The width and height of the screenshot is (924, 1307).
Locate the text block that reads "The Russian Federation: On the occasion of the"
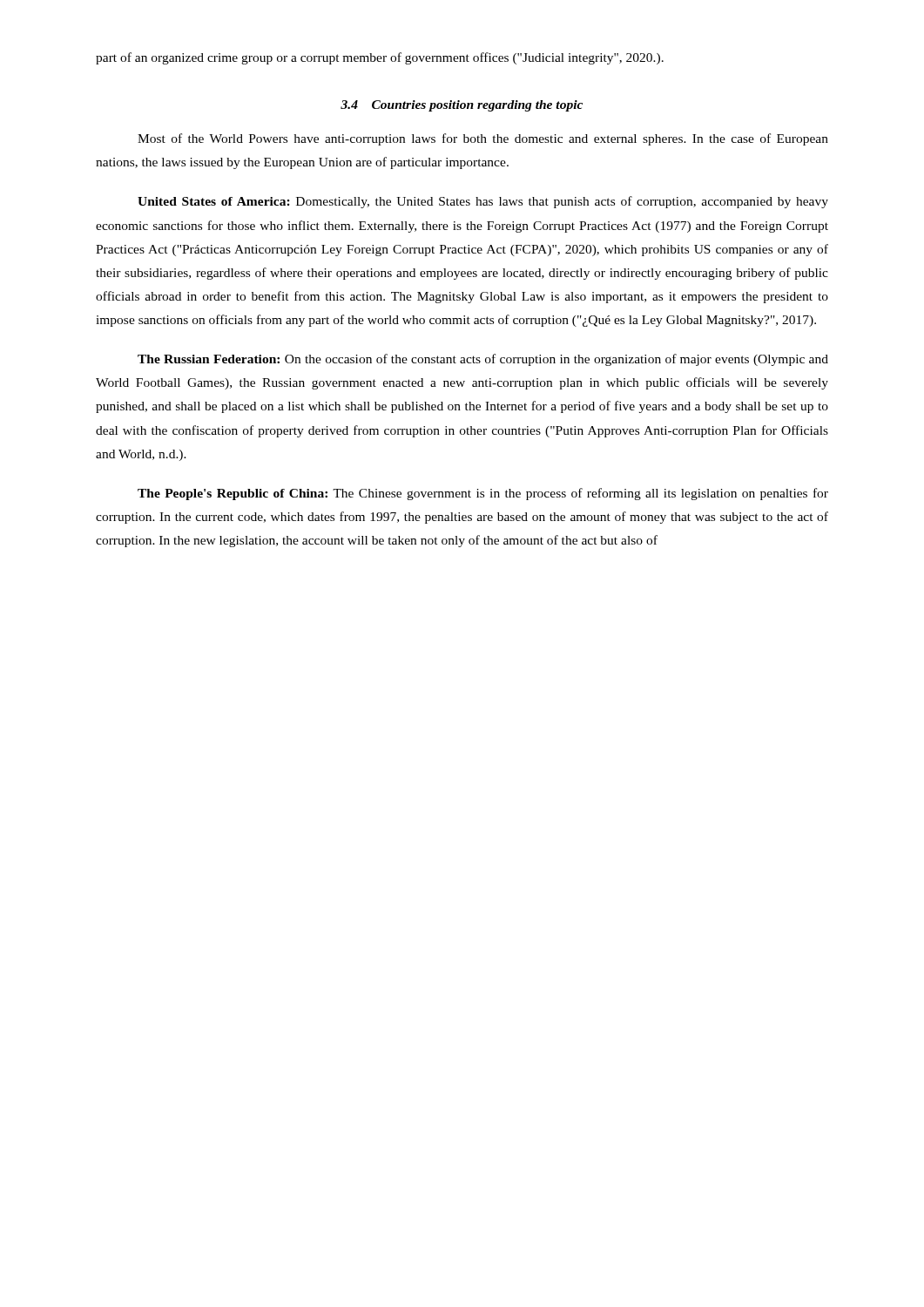[x=462, y=406]
